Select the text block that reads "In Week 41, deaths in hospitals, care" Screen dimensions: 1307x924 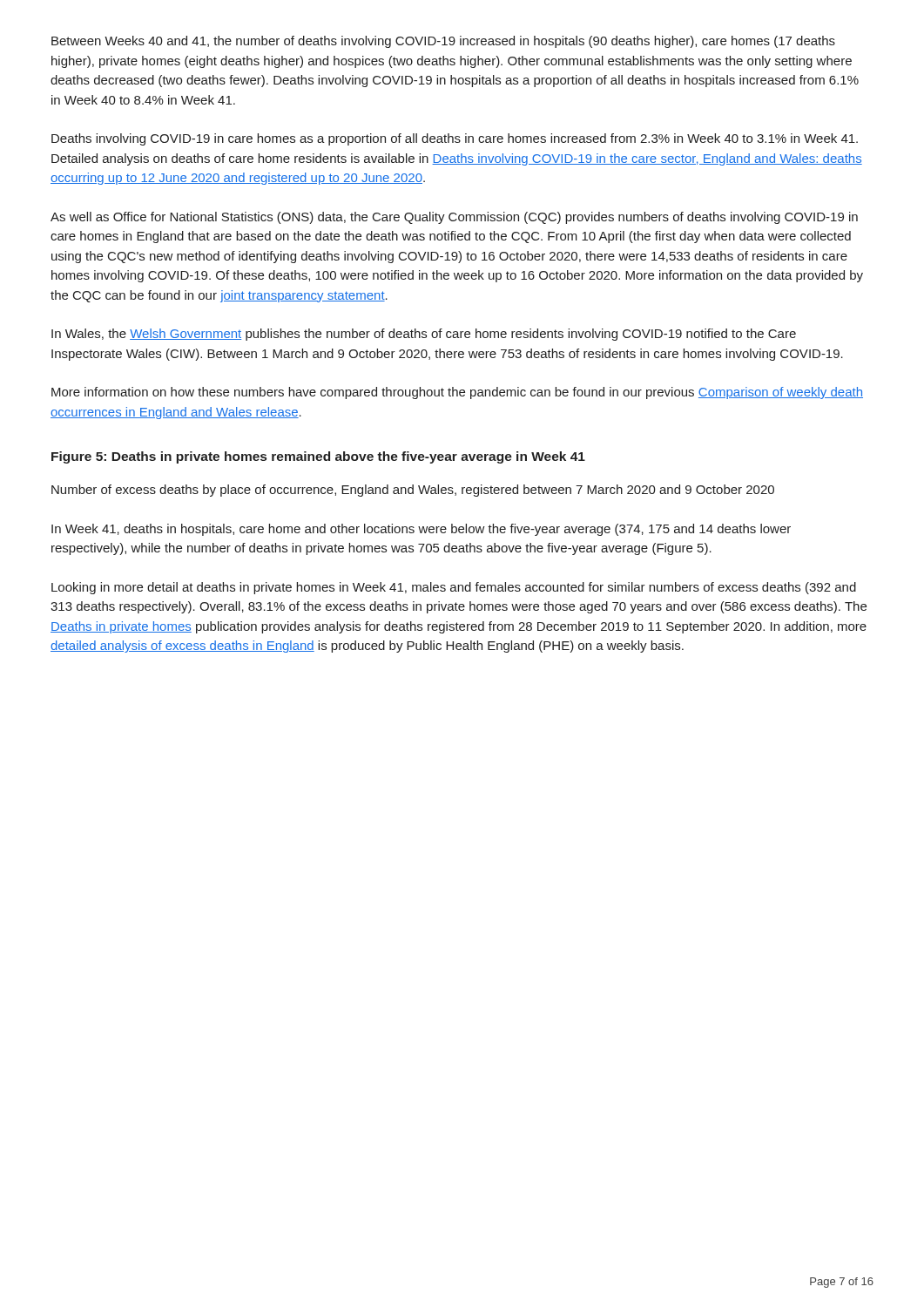421,538
